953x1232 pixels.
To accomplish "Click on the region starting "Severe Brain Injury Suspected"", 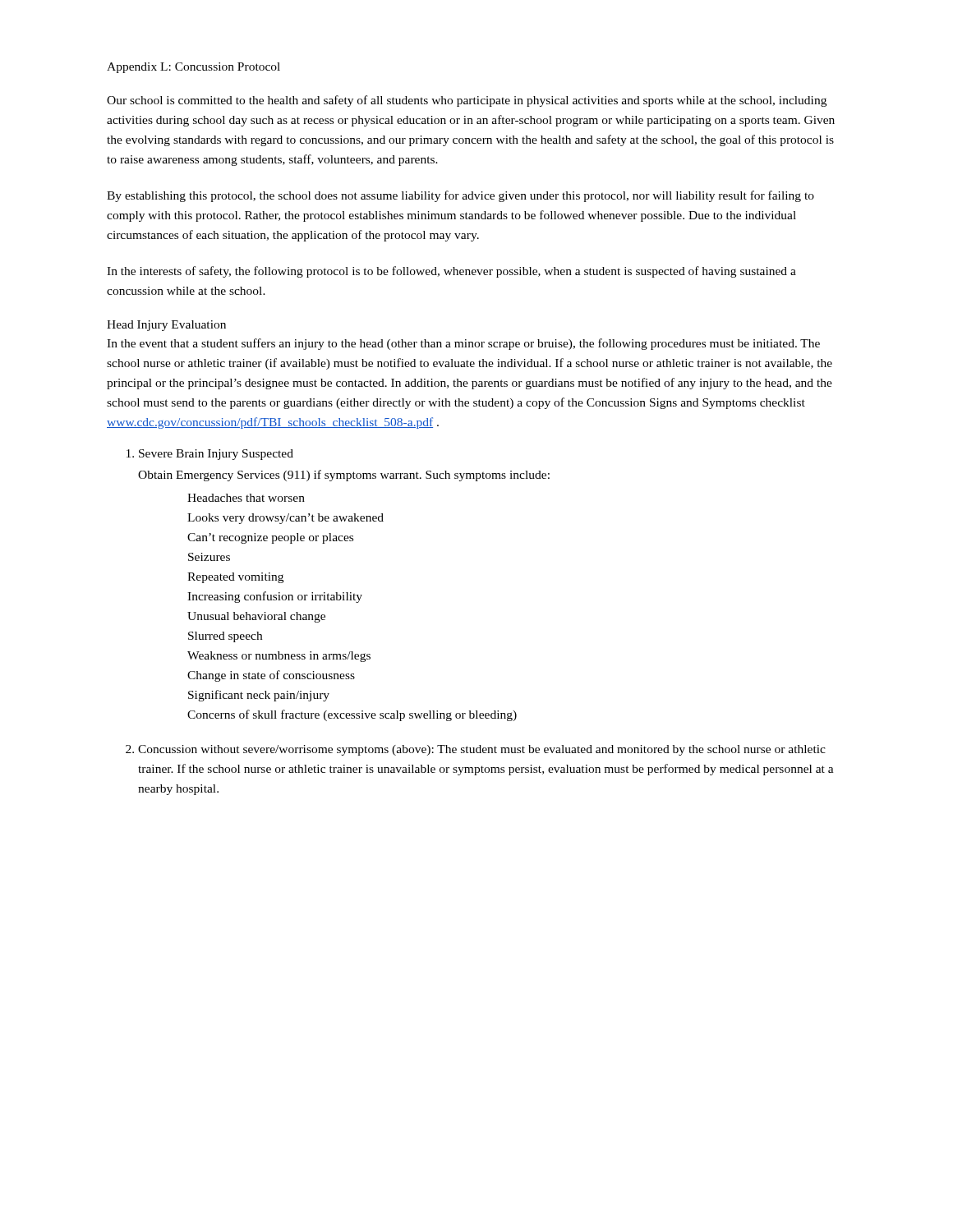I will click(216, 455).
